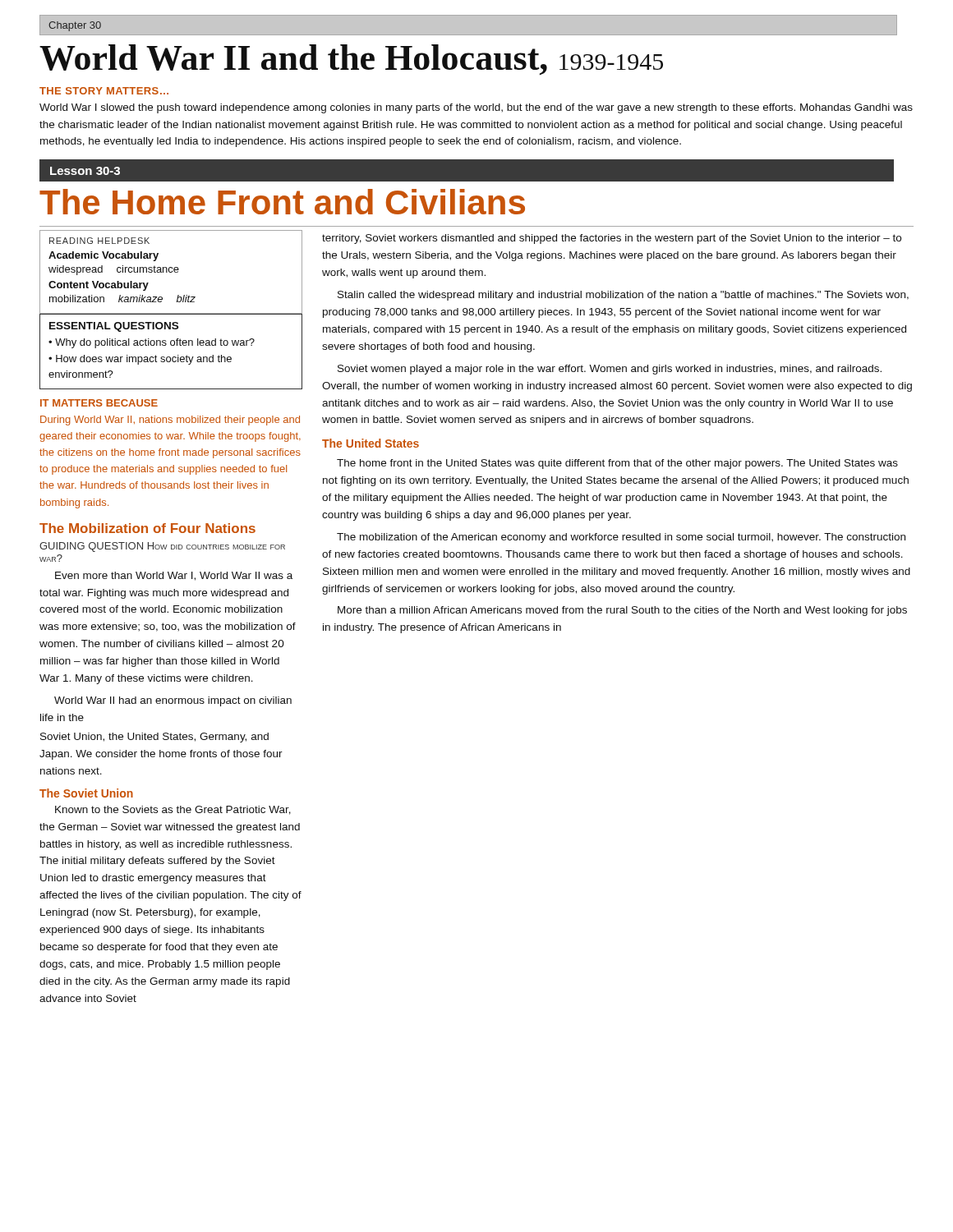Find the text starting "The home front in the United"
The height and width of the screenshot is (1232, 953).
pyautogui.click(x=618, y=546)
